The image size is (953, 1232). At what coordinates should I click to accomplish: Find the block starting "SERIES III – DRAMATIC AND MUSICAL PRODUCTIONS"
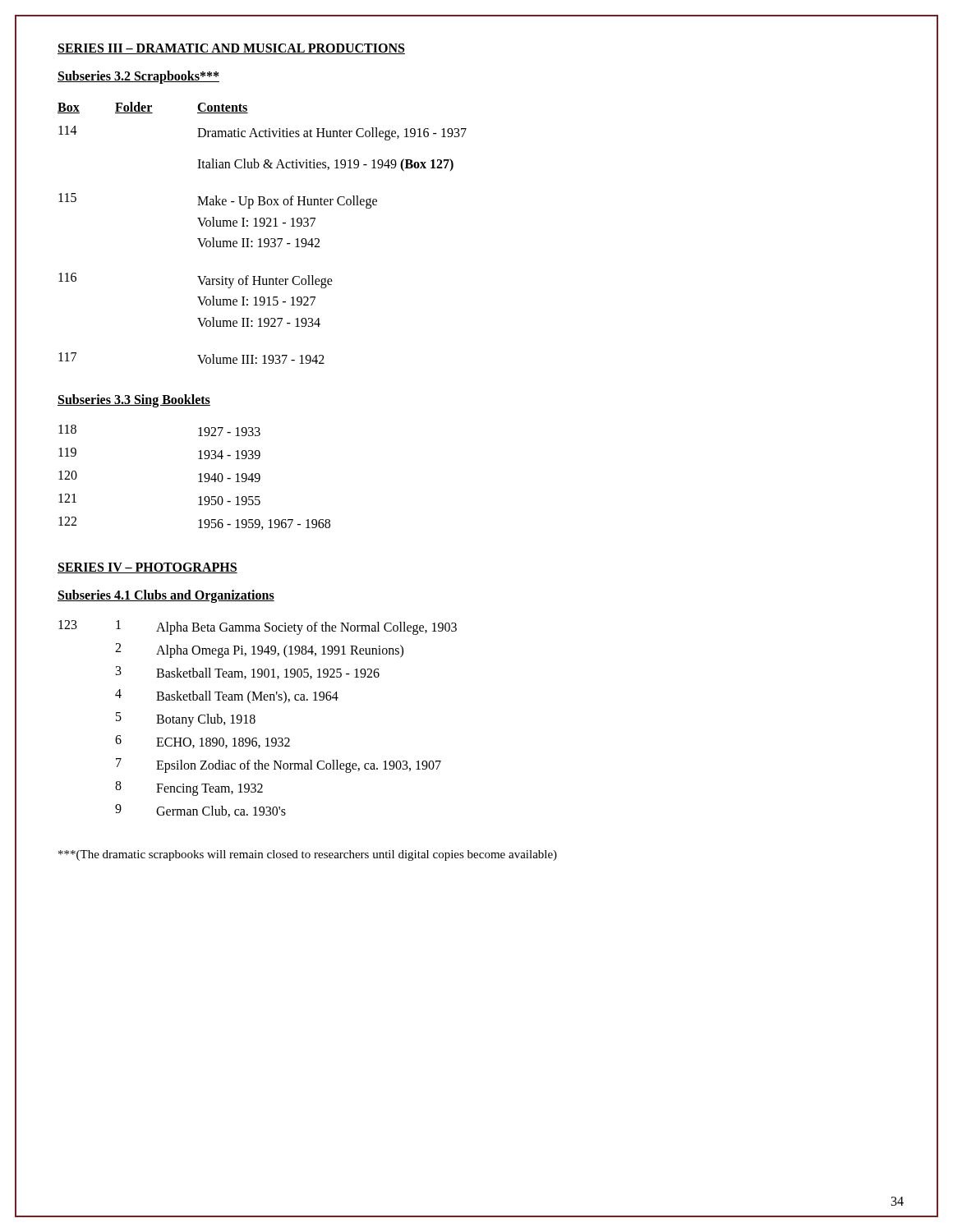pos(231,48)
